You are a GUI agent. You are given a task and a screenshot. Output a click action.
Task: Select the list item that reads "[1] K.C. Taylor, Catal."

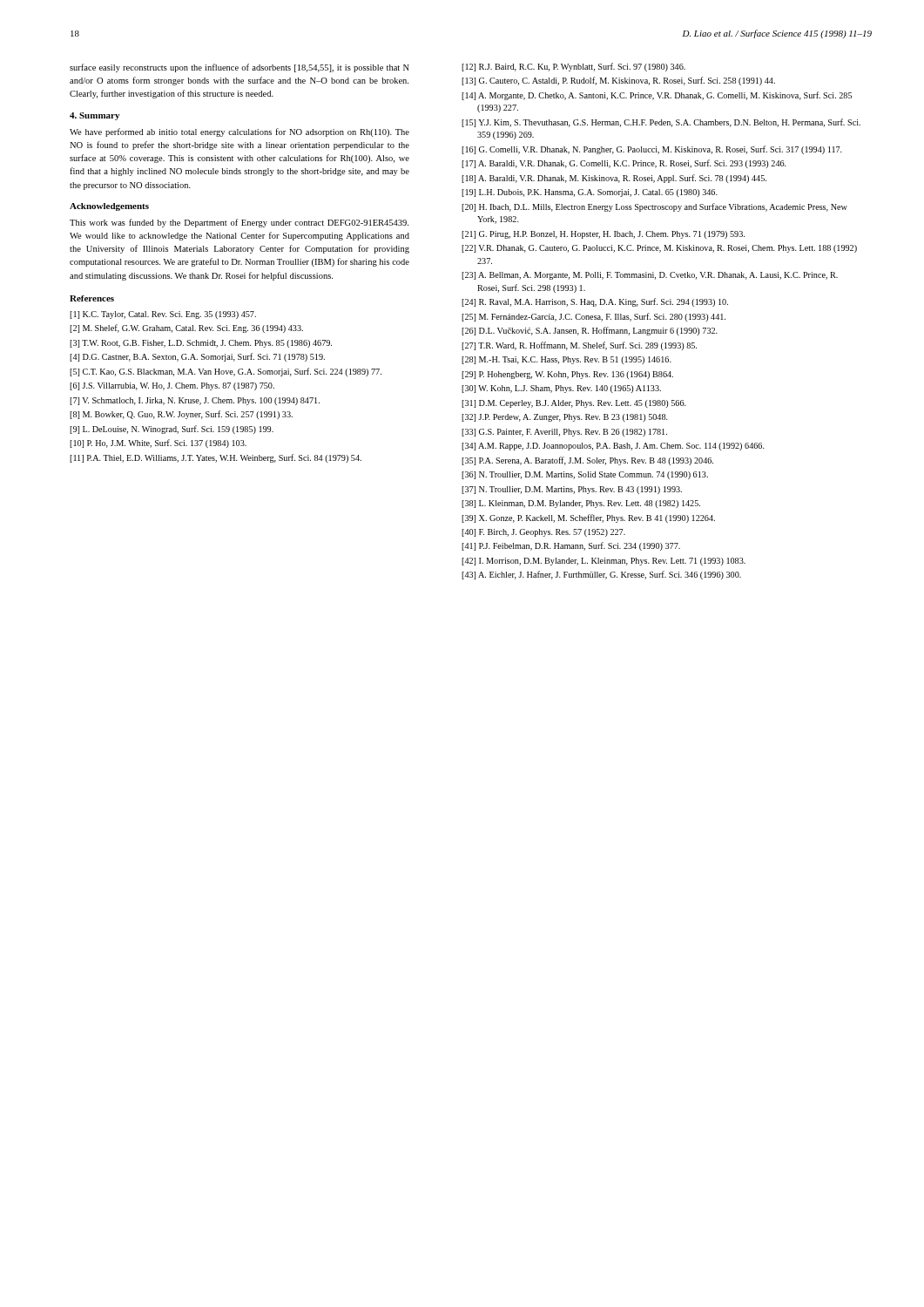point(163,314)
